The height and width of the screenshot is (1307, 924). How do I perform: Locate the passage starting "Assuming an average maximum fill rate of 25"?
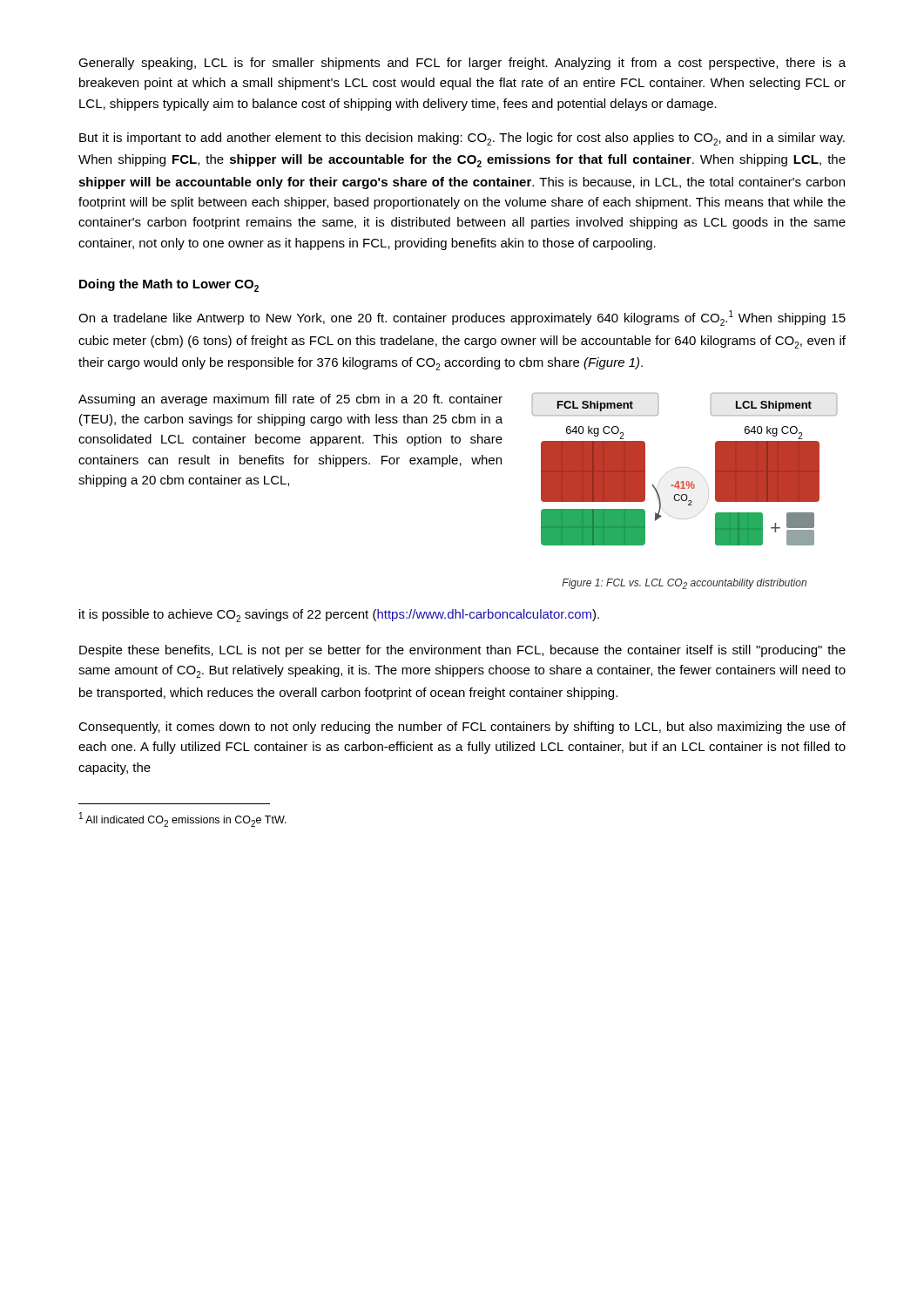point(462,439)
